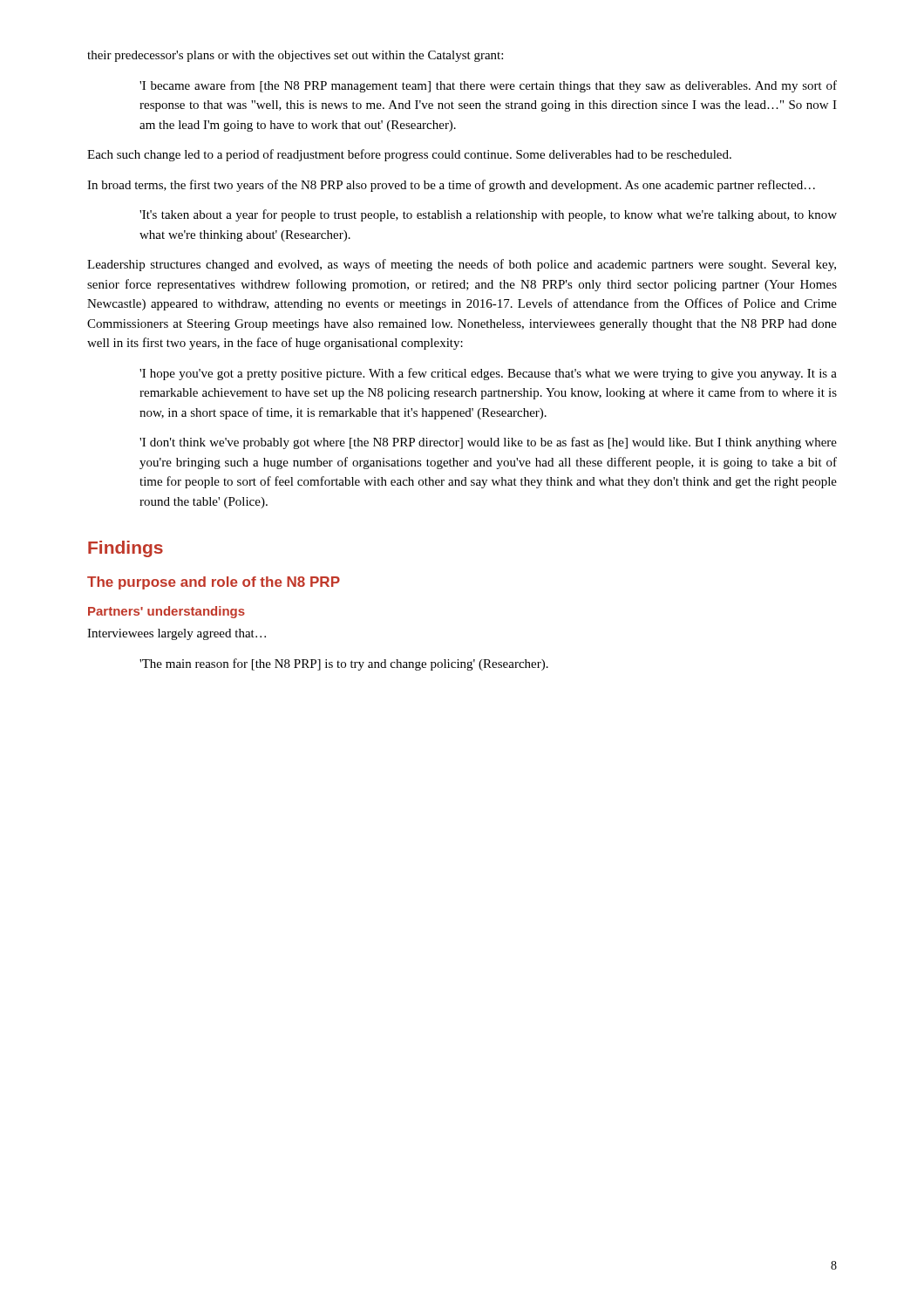Screen dimensions: 1308x924
Task: Where is the passage that starts "'The main reason for [the N8 PRP] is"?
Action: tap(488, 663)
